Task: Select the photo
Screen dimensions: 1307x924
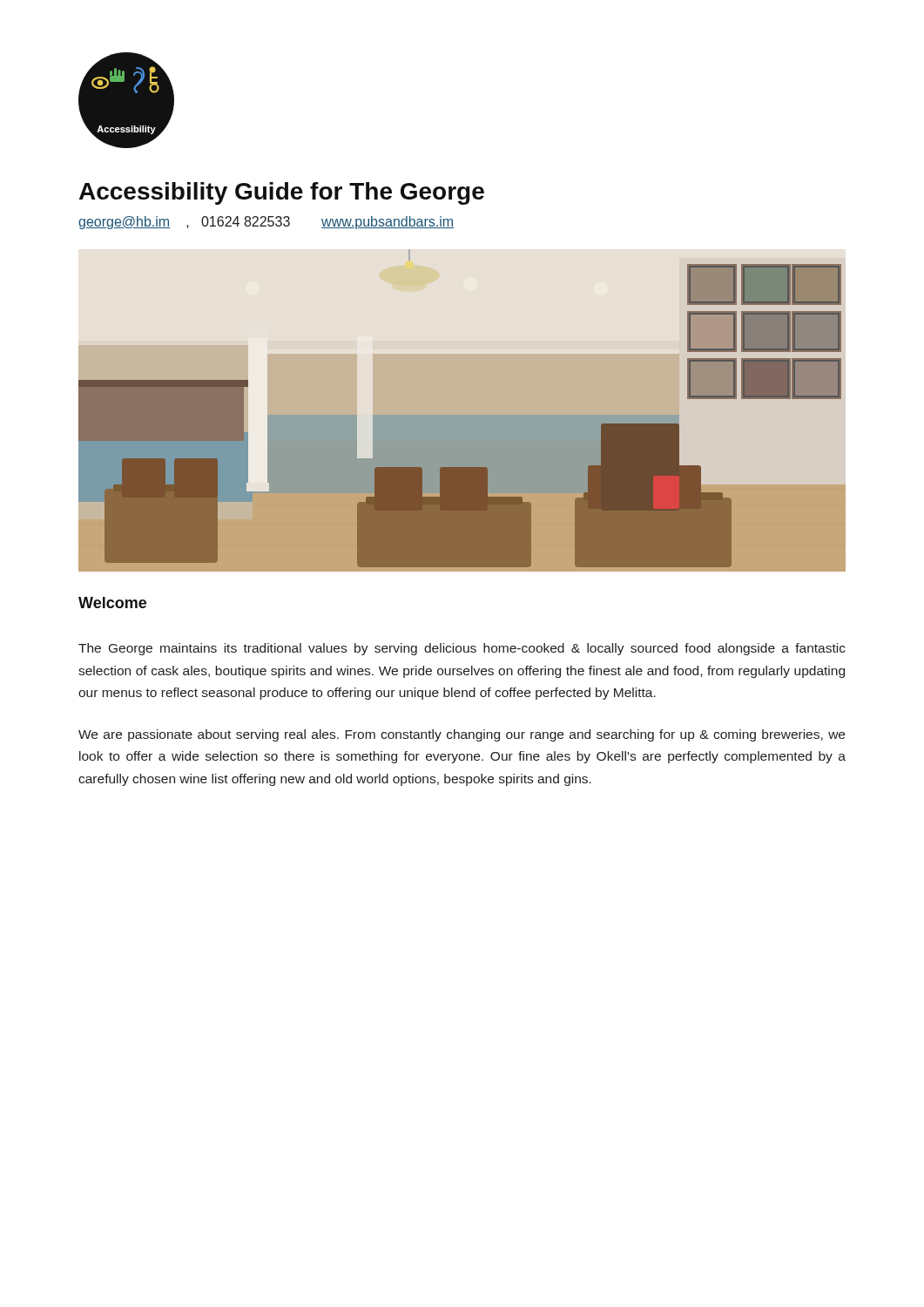Action: point(462,410)
